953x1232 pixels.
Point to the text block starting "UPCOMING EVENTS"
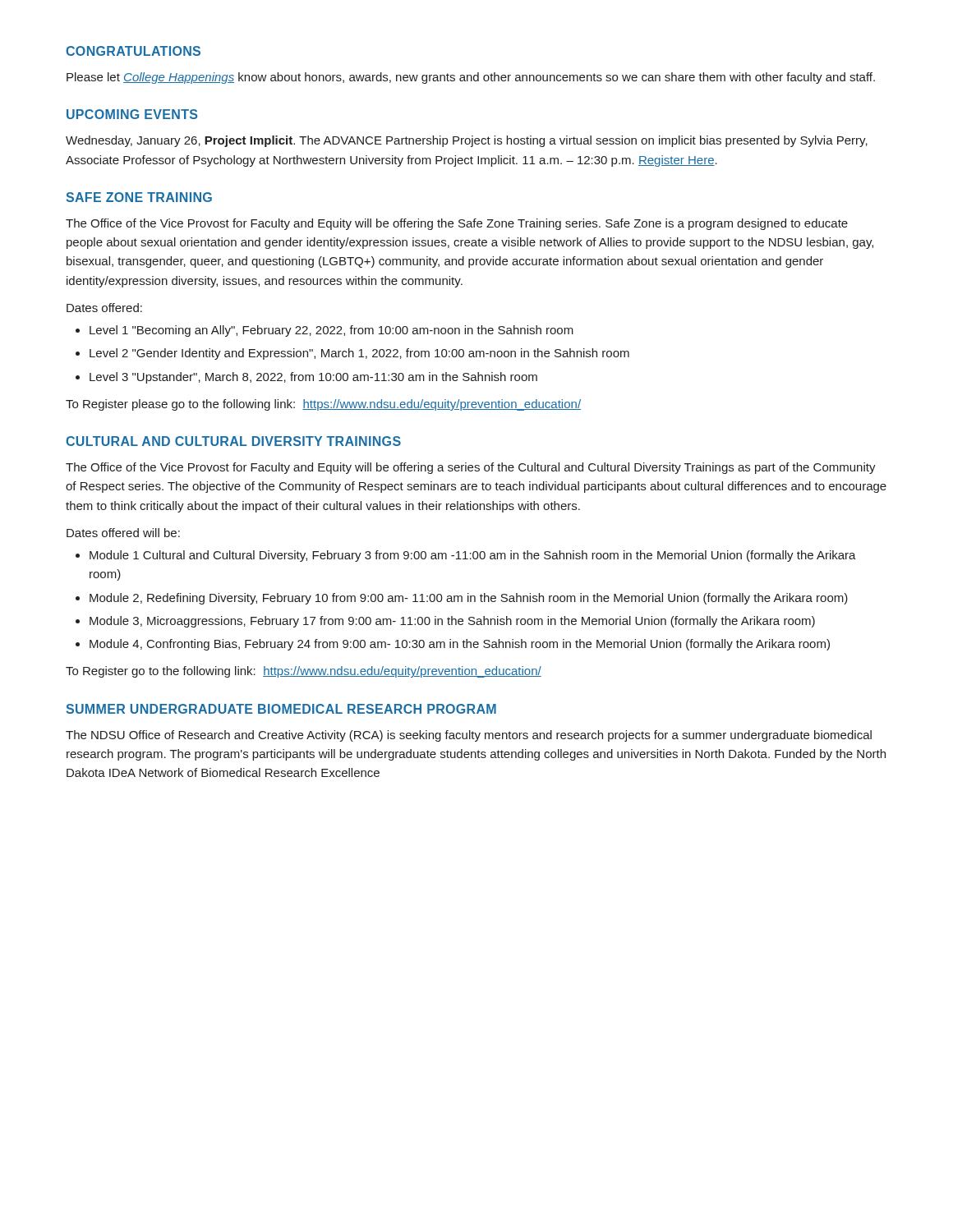click(132, 115)
